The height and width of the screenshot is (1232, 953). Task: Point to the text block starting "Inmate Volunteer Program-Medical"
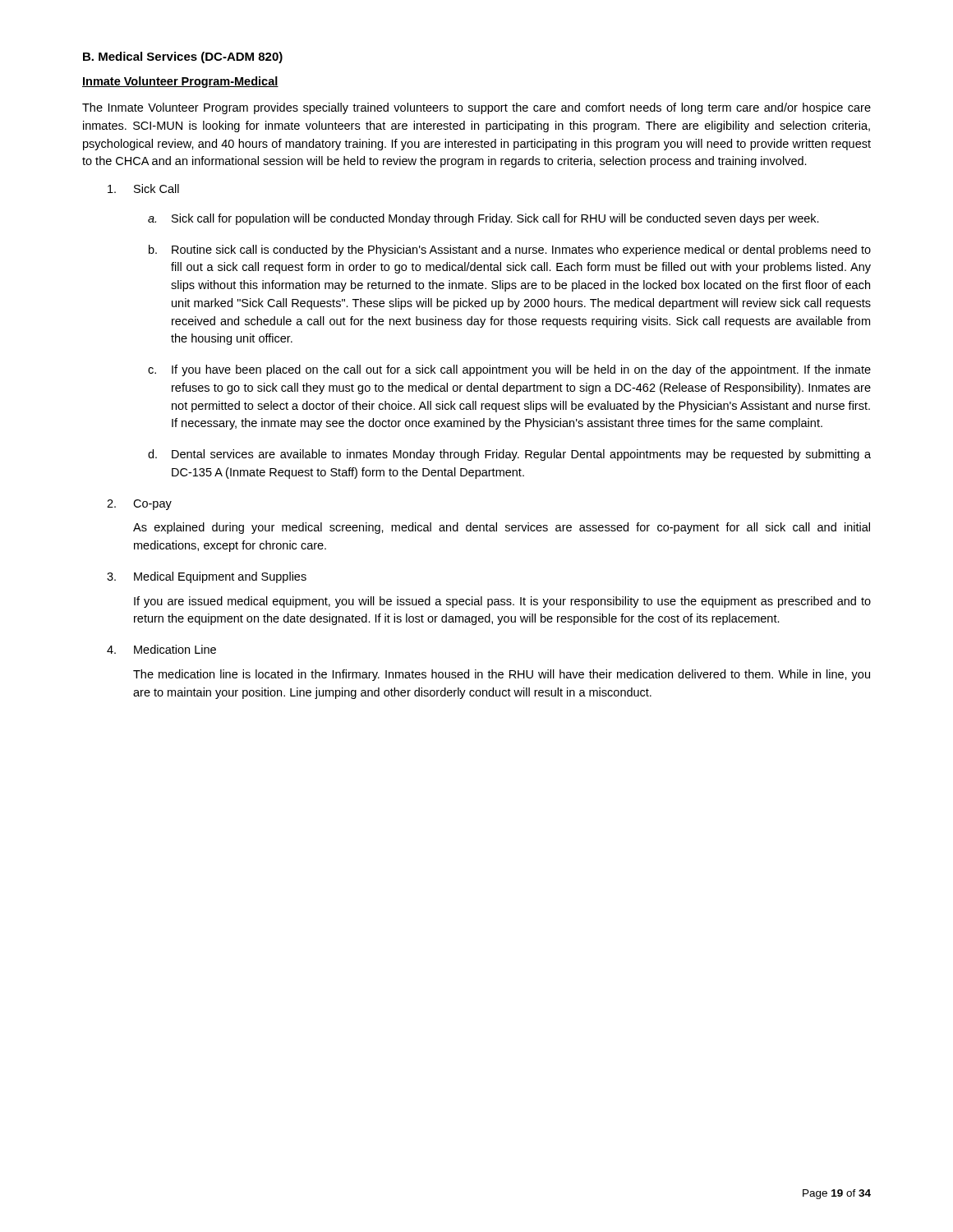(x=180, y=81)
